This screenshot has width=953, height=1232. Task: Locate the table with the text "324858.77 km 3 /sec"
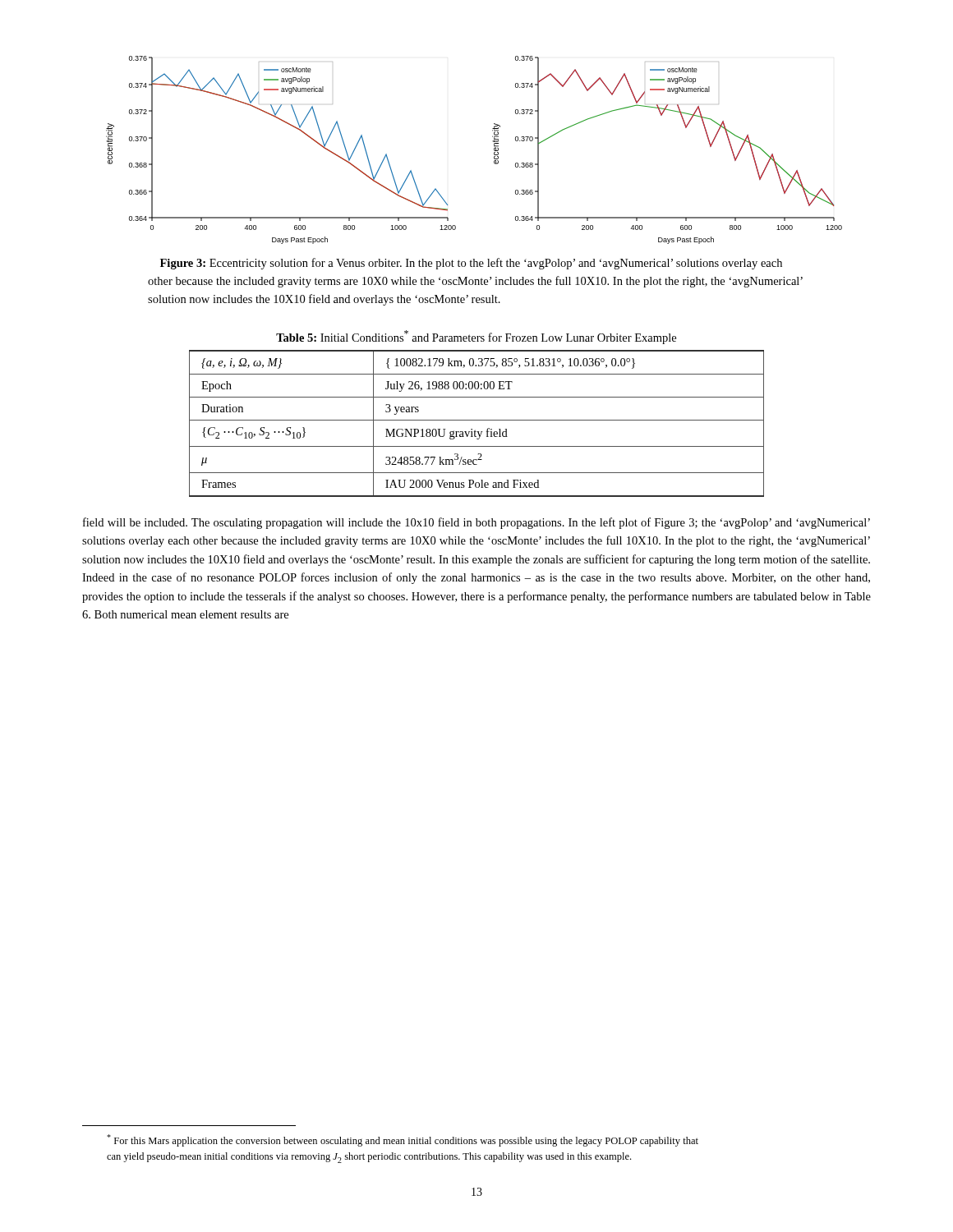(476, 423)
